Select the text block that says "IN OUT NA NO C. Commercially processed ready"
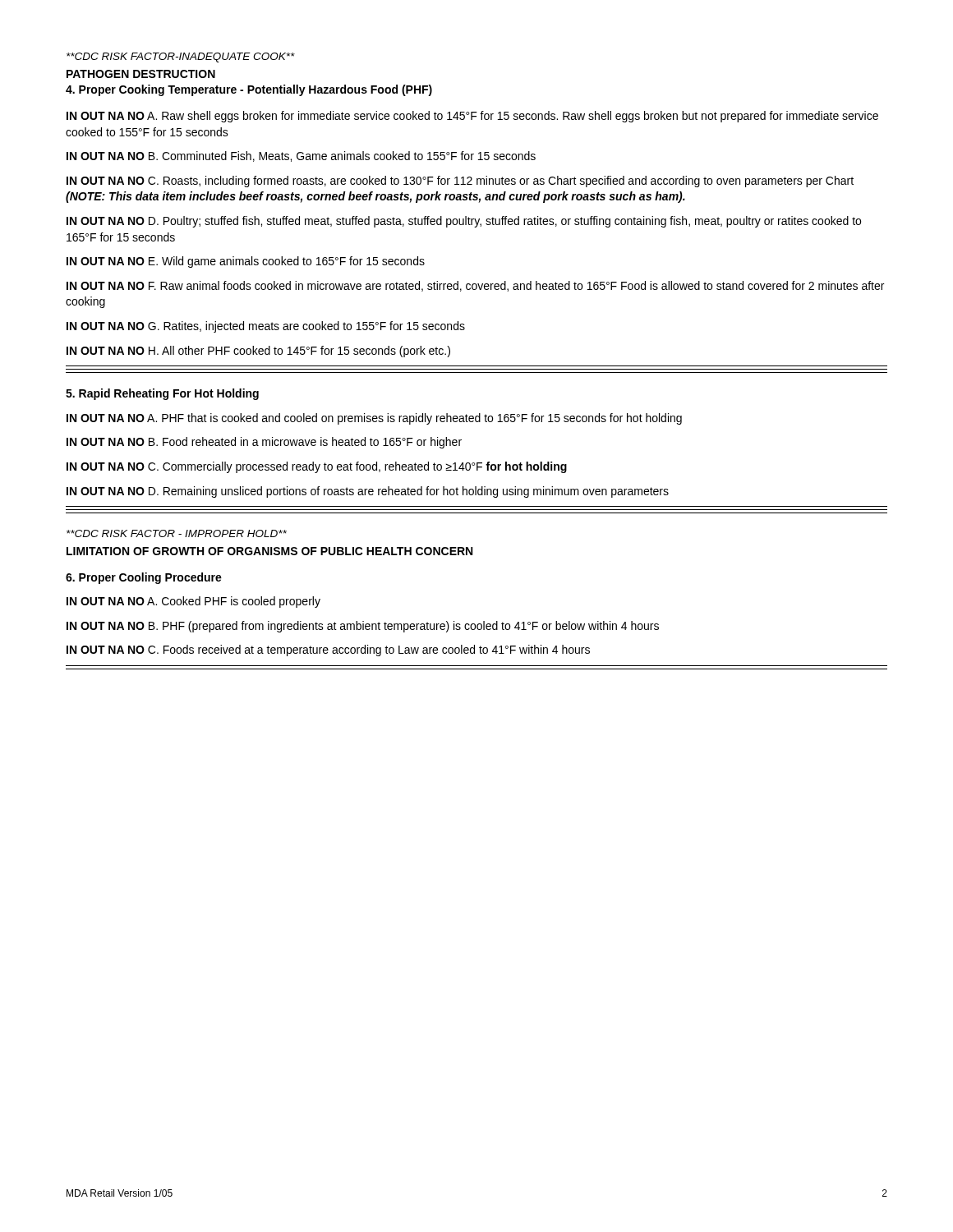The height and width of the screenshot is (1232, 953). tap(316, 466)
